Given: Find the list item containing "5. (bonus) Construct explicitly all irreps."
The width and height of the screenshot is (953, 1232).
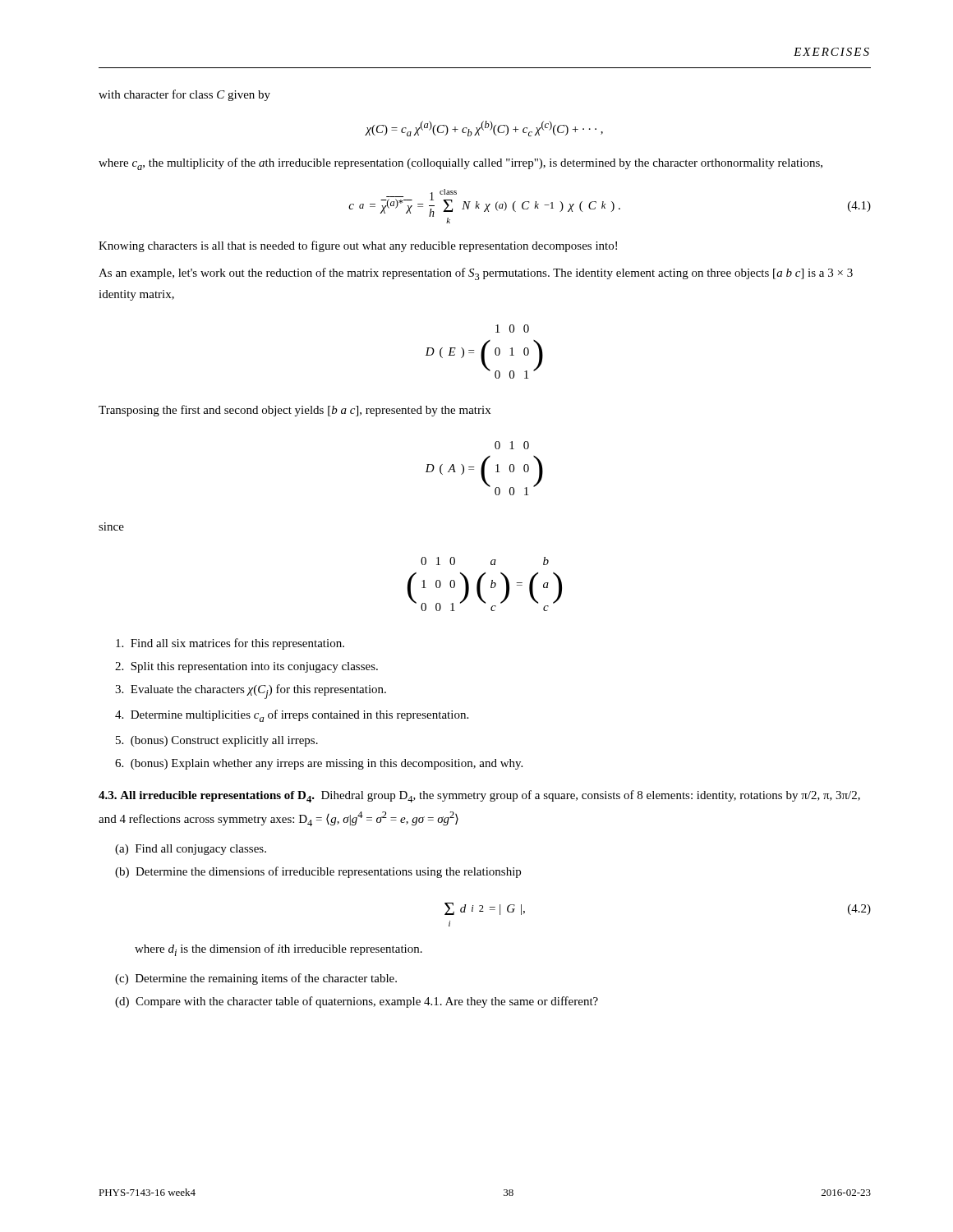Looking at the screenshot, I should click(x=217, y=740).
